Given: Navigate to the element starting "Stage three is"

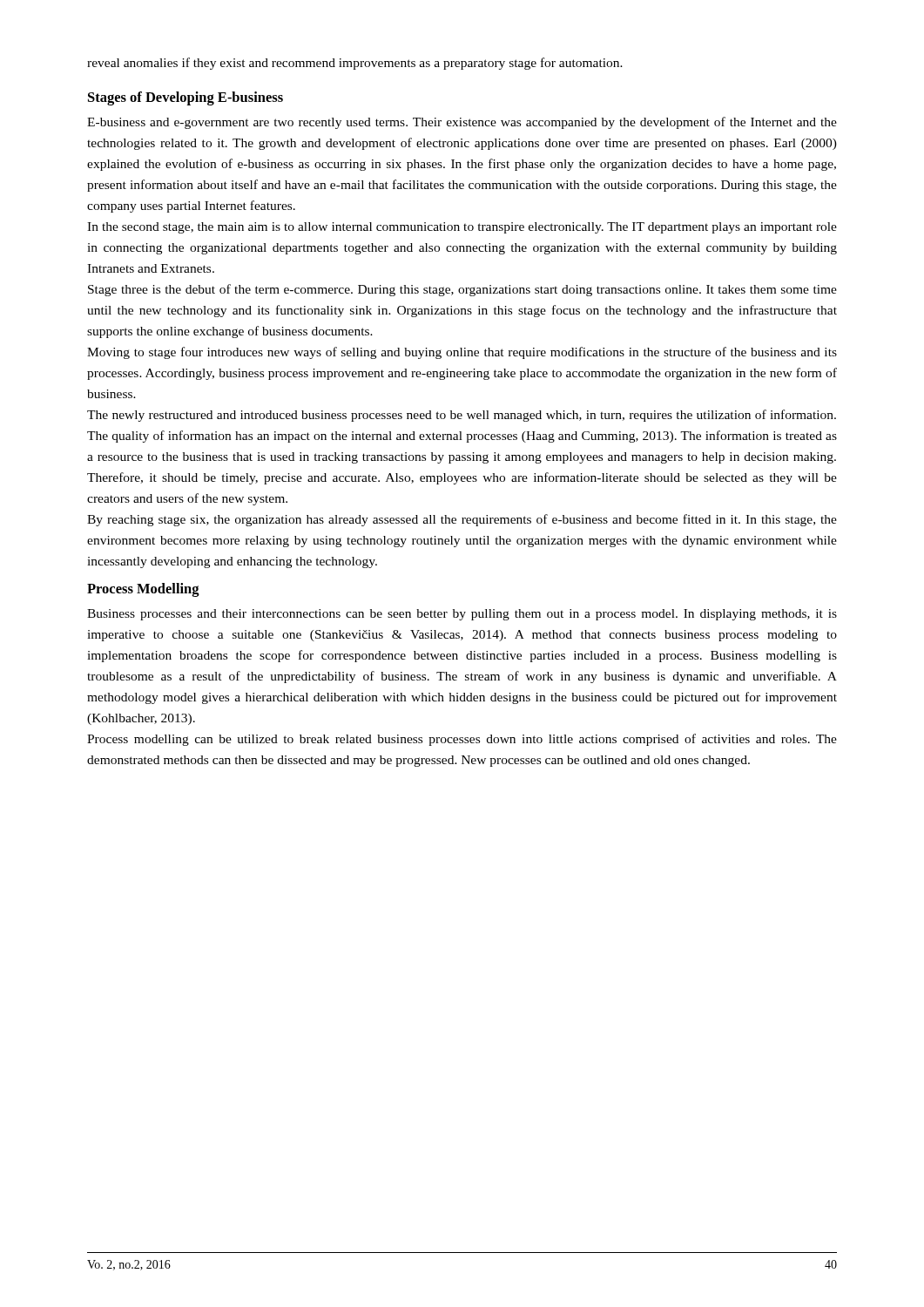Looking at the screenshot, I should pos(462,310).
